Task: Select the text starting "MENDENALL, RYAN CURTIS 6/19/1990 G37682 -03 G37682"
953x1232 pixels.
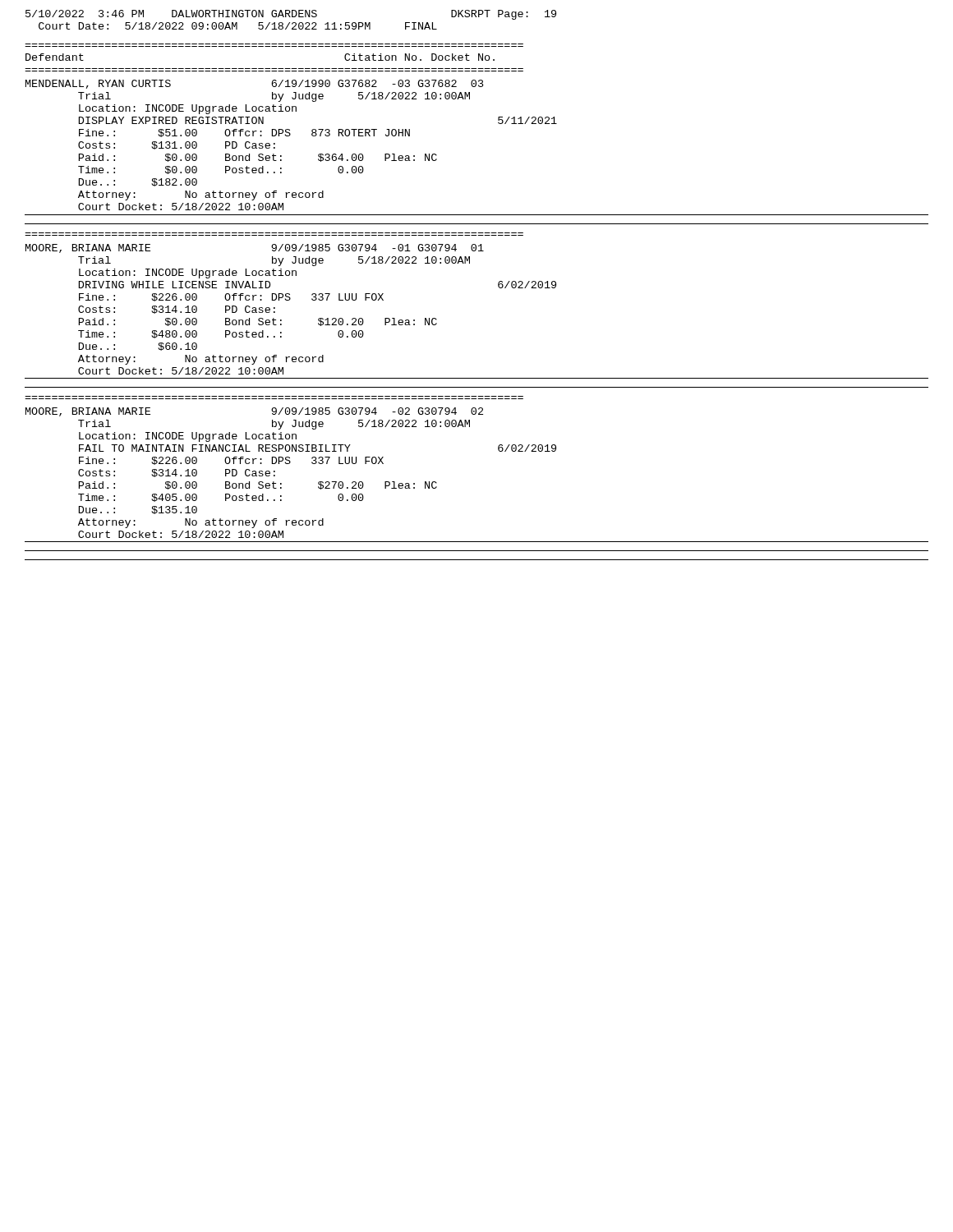Action: (291, 146)
